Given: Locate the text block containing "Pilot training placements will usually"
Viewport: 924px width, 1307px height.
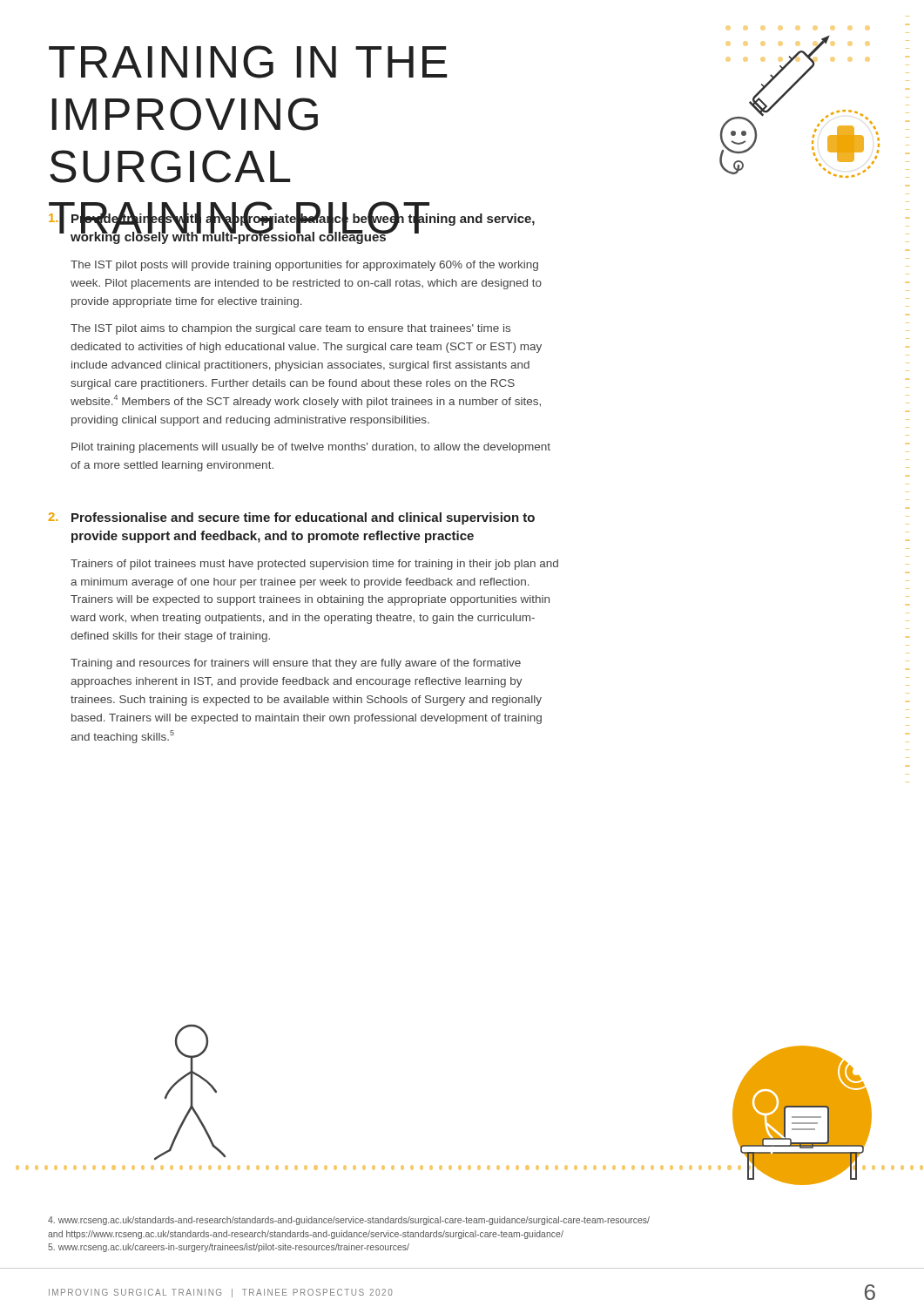Looking at the screenshot, I should [x=311, y=455].
